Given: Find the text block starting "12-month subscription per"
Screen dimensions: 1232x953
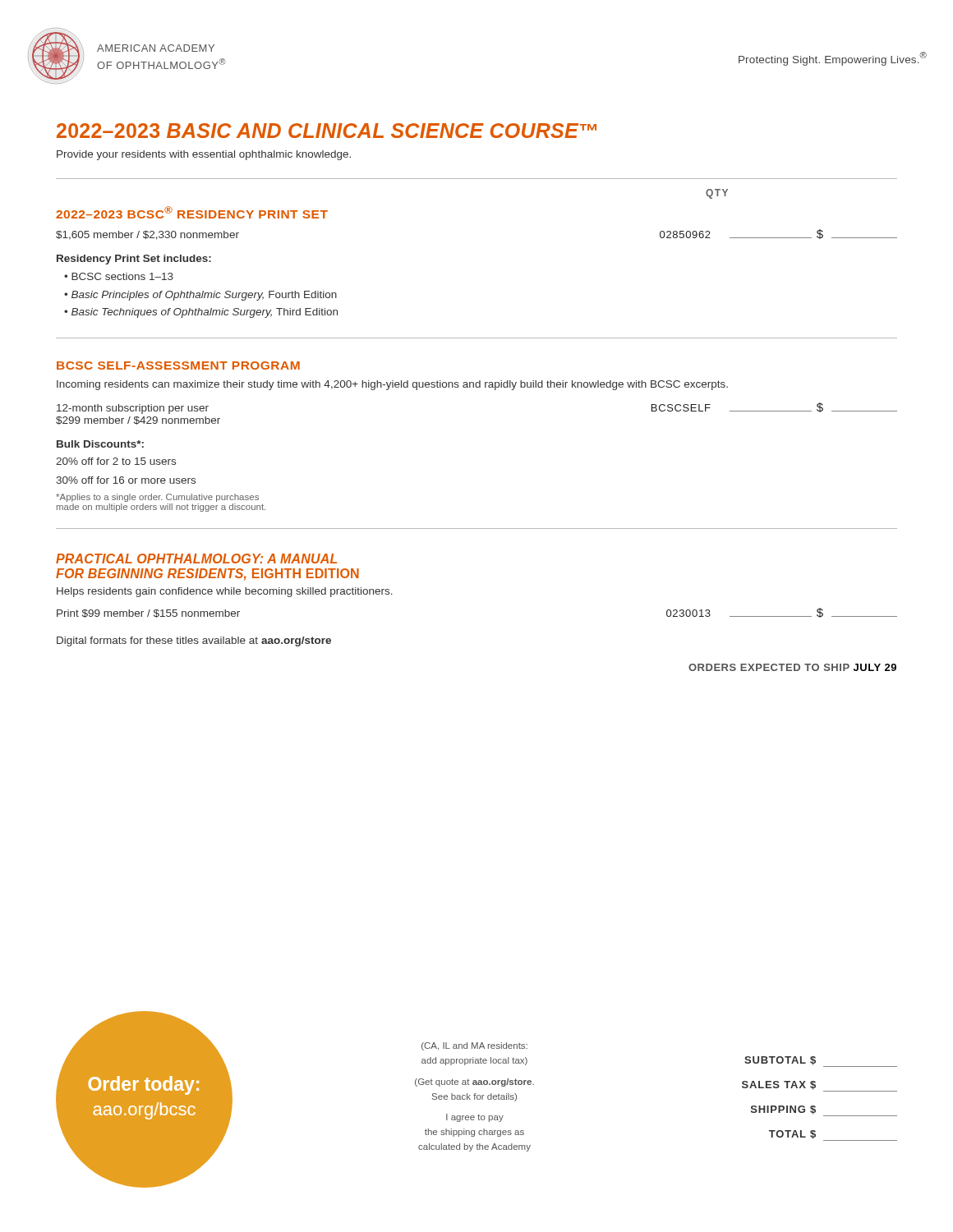Looking at the screenshot, I should click(138, 414).
